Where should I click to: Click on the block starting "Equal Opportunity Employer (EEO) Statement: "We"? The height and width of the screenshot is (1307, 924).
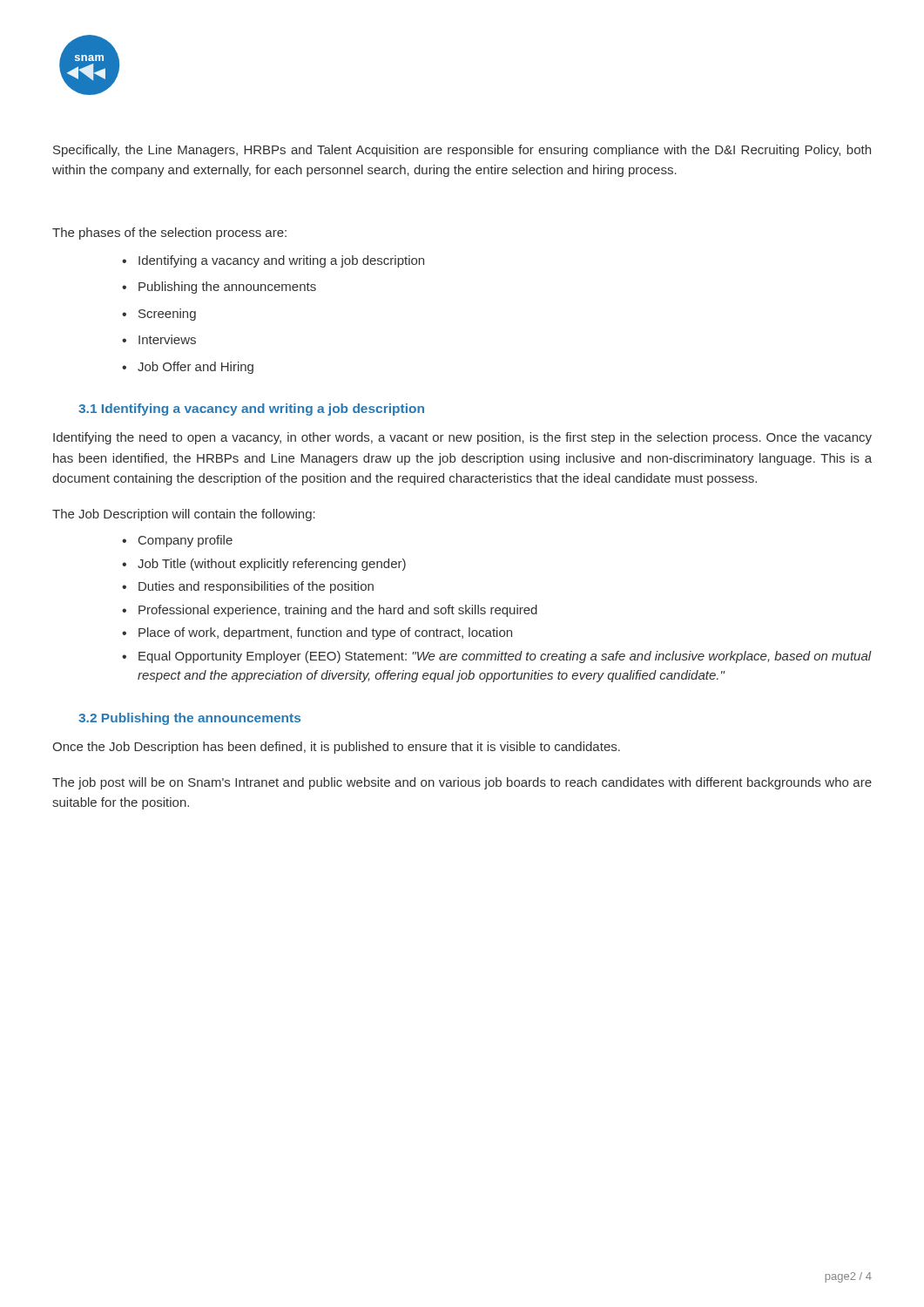coord(462,666)
